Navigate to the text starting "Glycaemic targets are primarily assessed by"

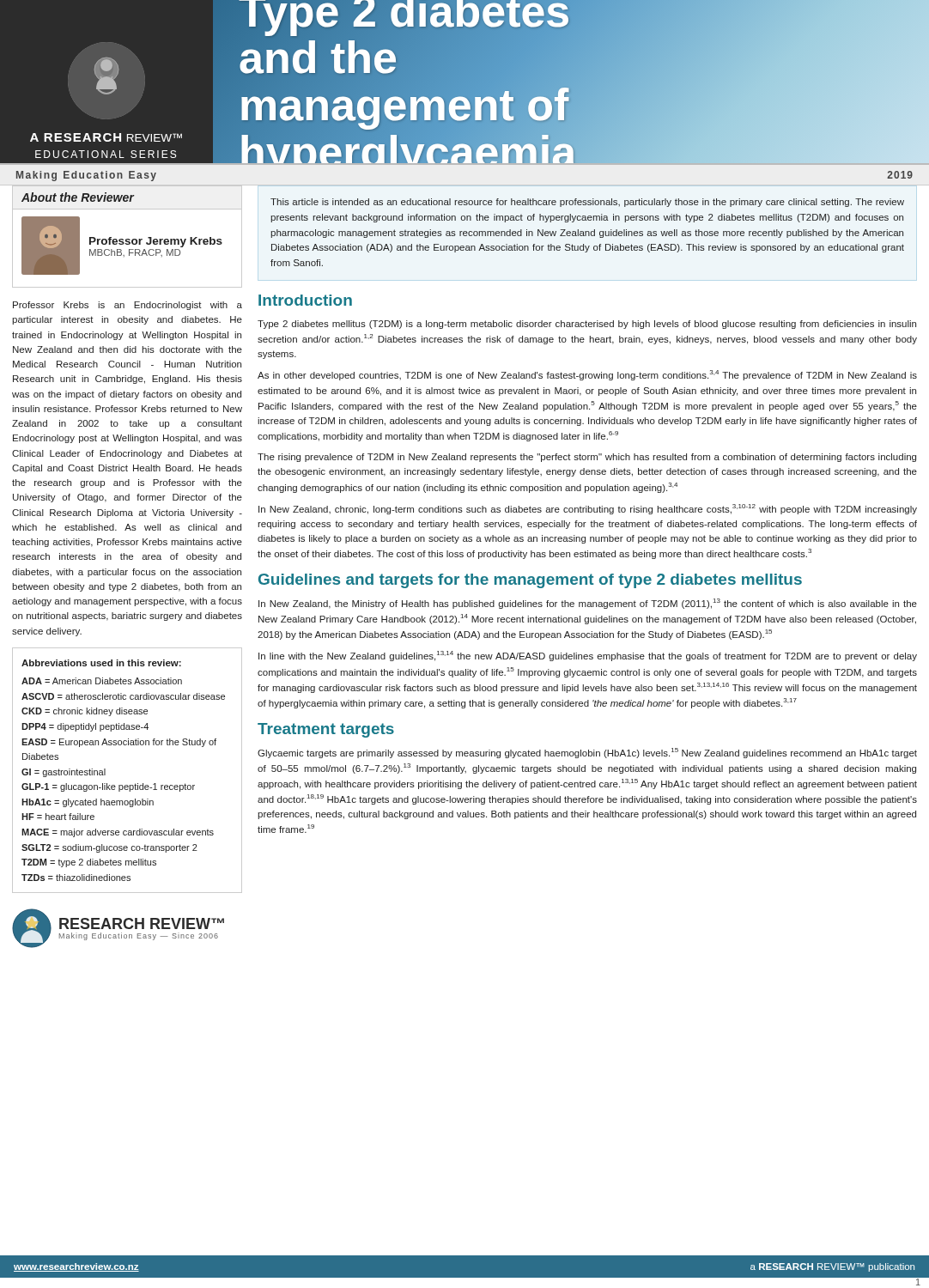pyautogui.click(x=587, y=790)
